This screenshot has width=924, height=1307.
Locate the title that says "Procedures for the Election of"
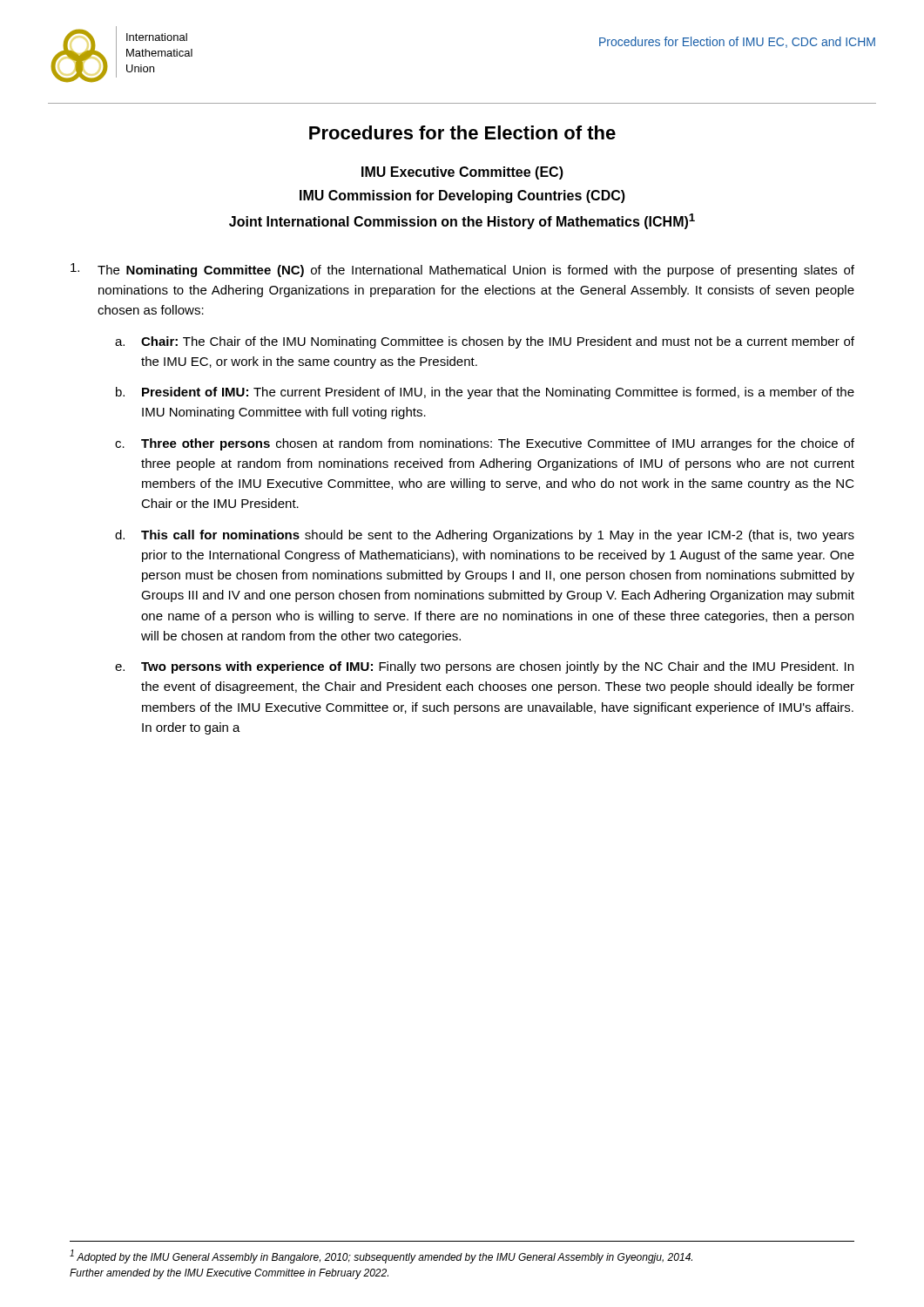pyautogui.click(x=462, y=133)
